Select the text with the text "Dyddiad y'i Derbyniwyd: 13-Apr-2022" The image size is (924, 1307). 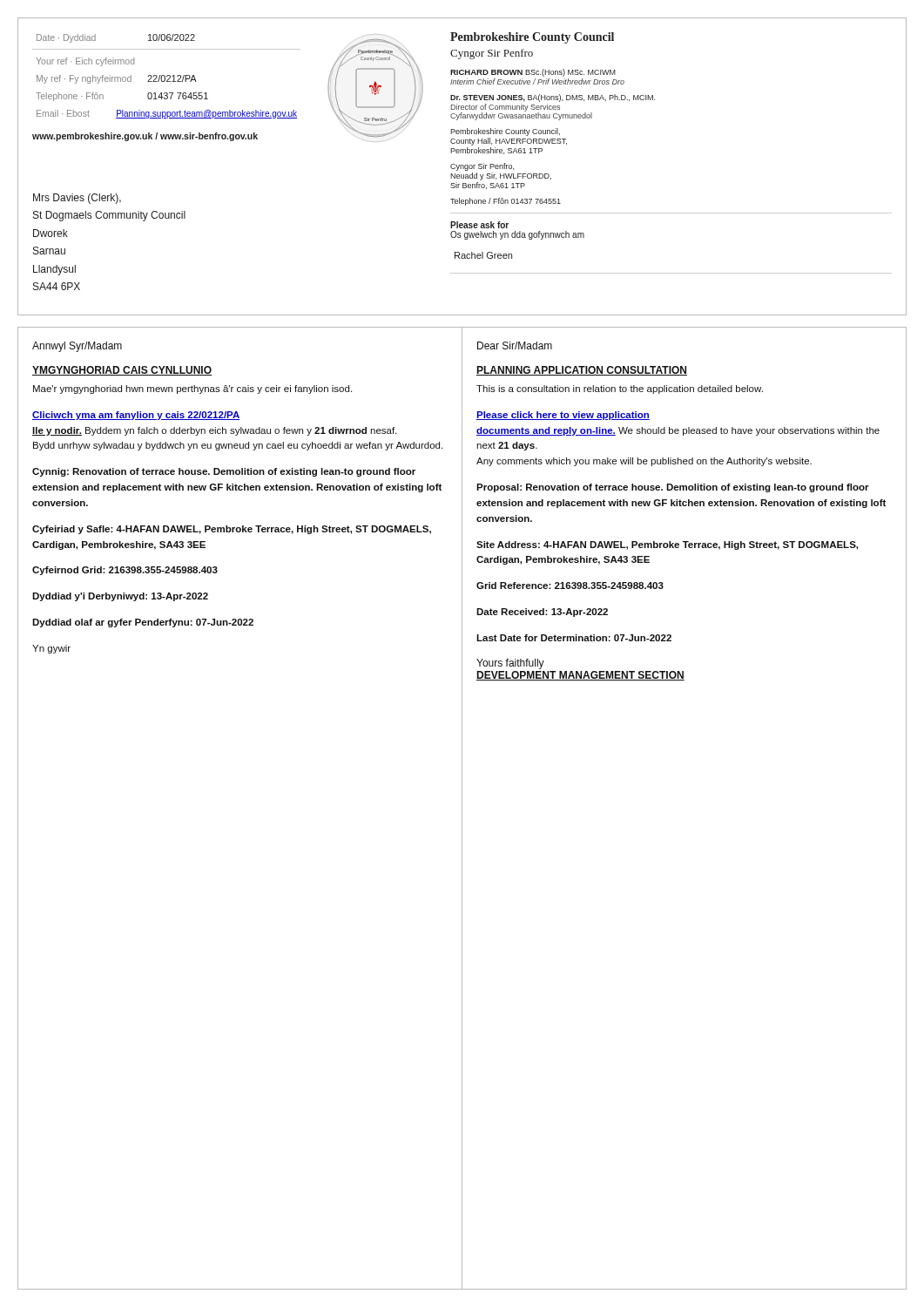click(x=120, y=596)
